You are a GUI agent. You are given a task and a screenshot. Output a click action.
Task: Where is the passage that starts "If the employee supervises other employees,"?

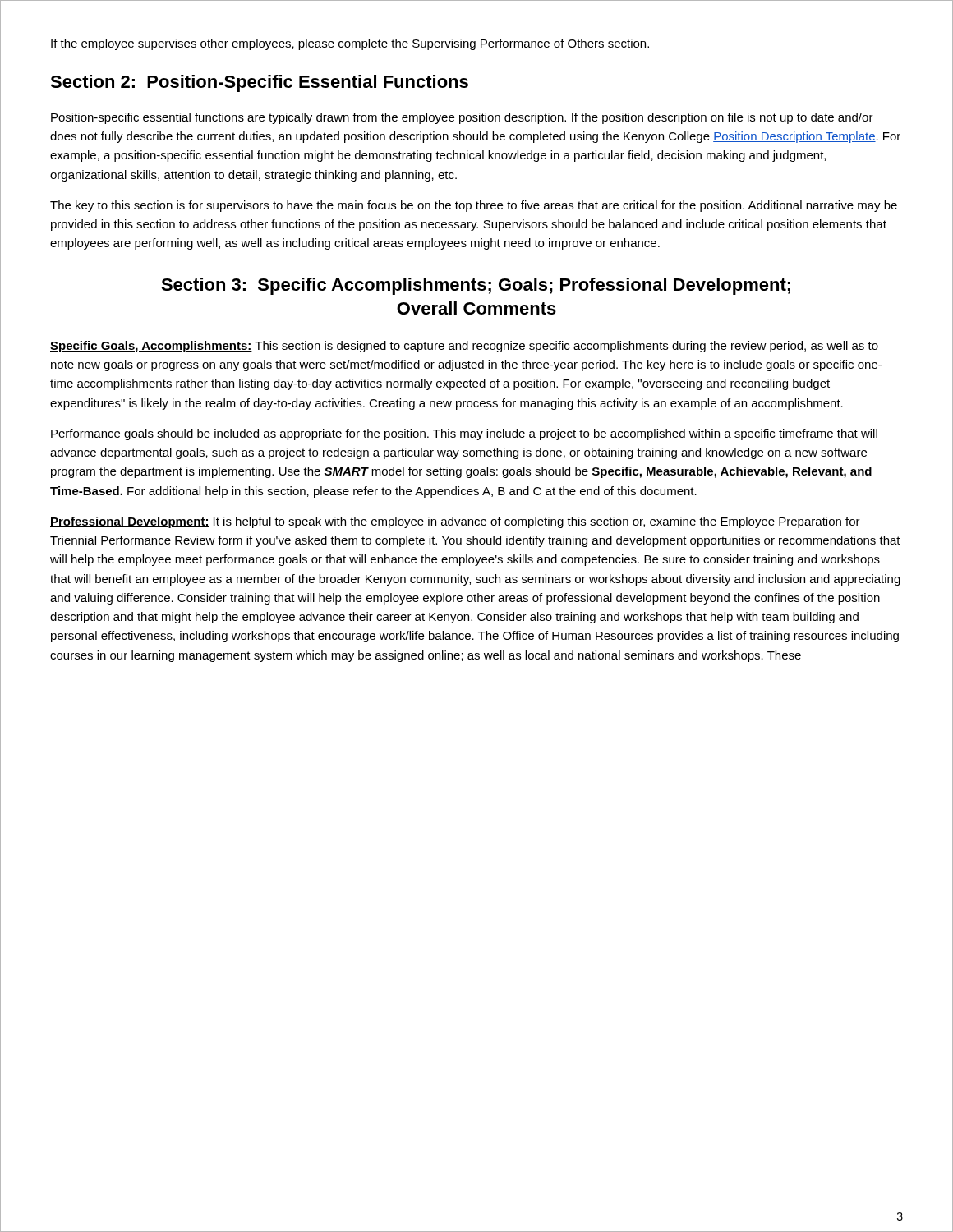350,43
